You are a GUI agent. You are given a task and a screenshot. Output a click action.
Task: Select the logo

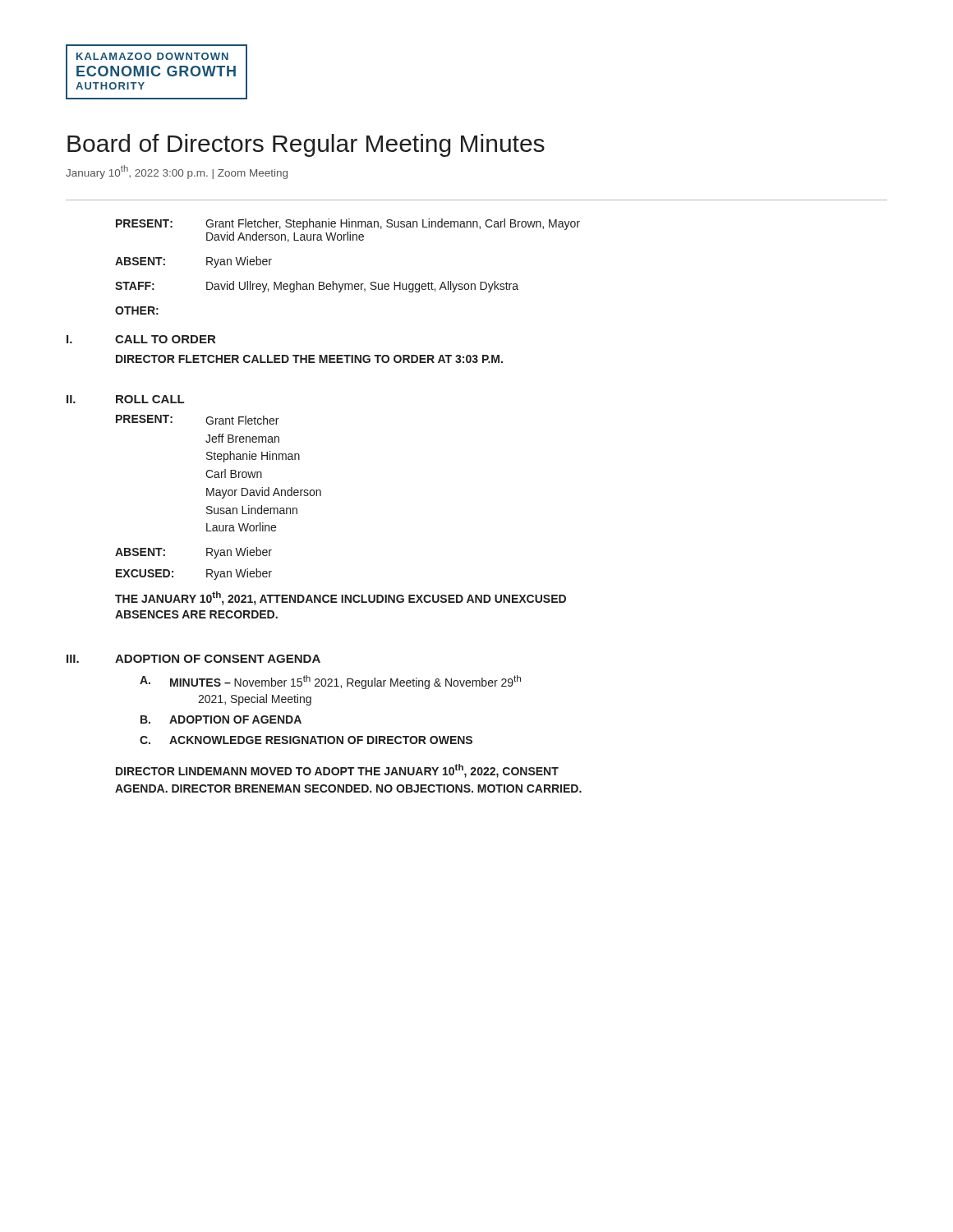tap(476, 79)
